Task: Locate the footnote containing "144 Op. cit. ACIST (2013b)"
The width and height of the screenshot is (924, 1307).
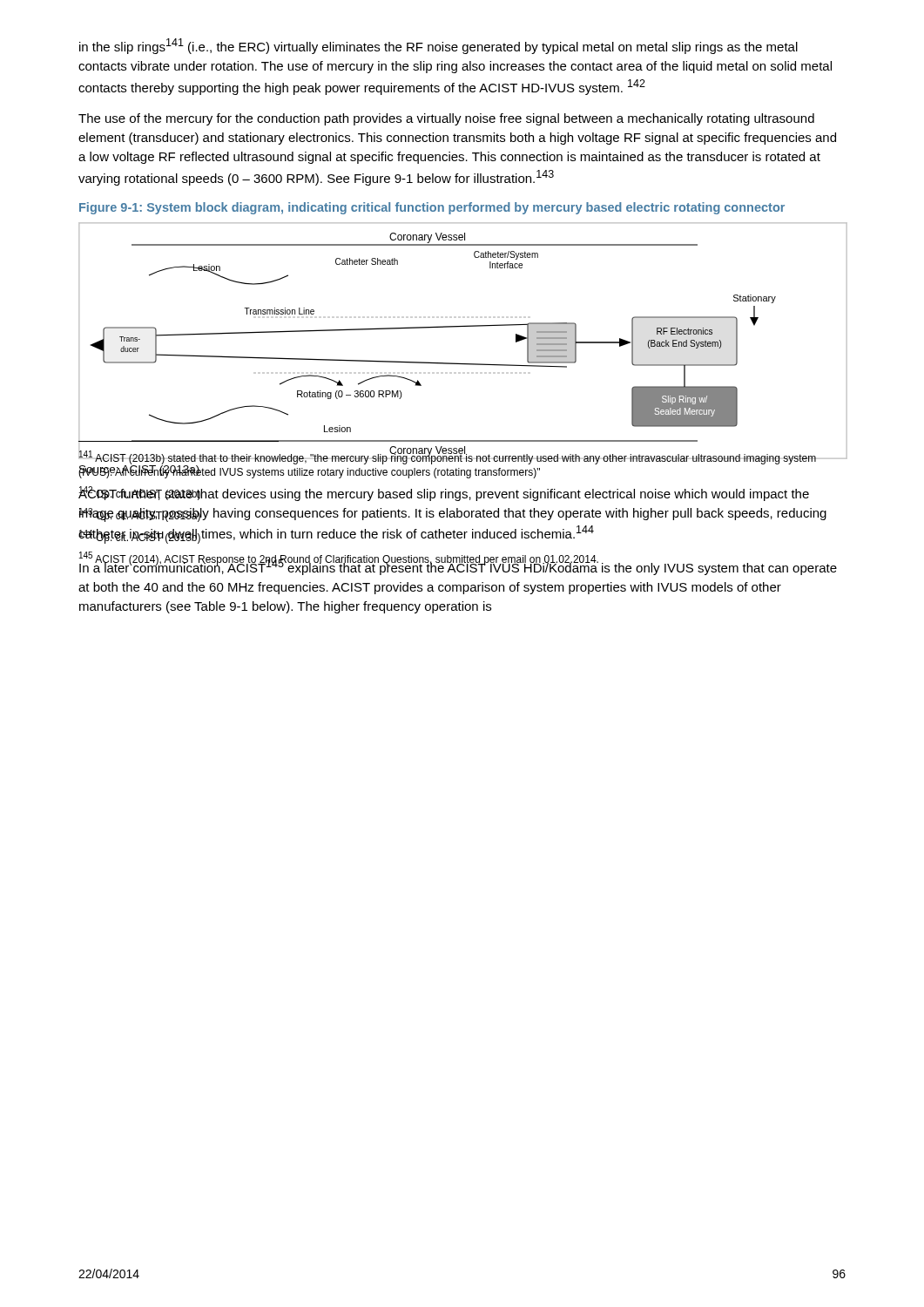Action: point(140,536)
